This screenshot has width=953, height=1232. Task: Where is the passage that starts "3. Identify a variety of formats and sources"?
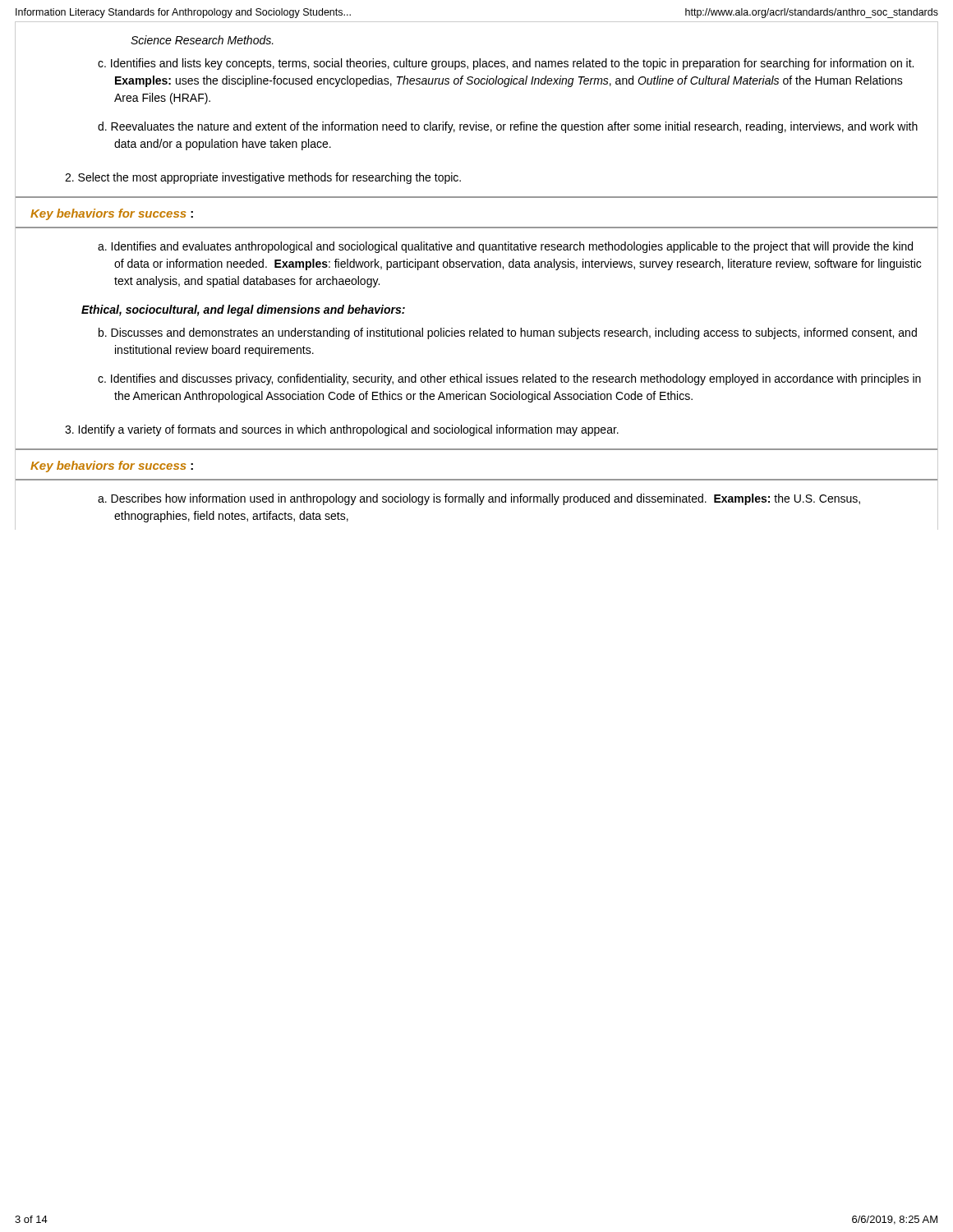click(x=342, y=430)
